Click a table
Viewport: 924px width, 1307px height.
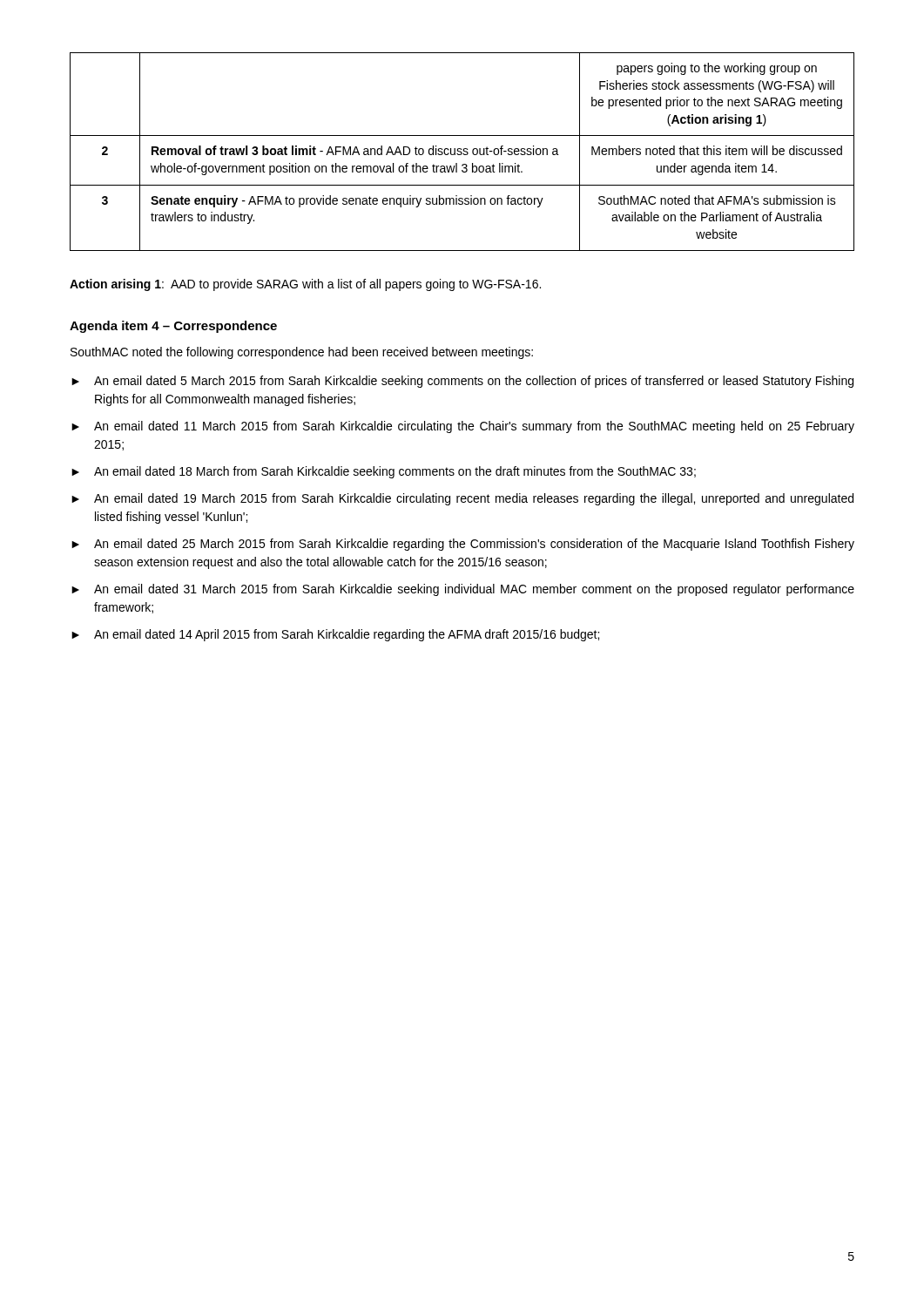pos(462,152)
